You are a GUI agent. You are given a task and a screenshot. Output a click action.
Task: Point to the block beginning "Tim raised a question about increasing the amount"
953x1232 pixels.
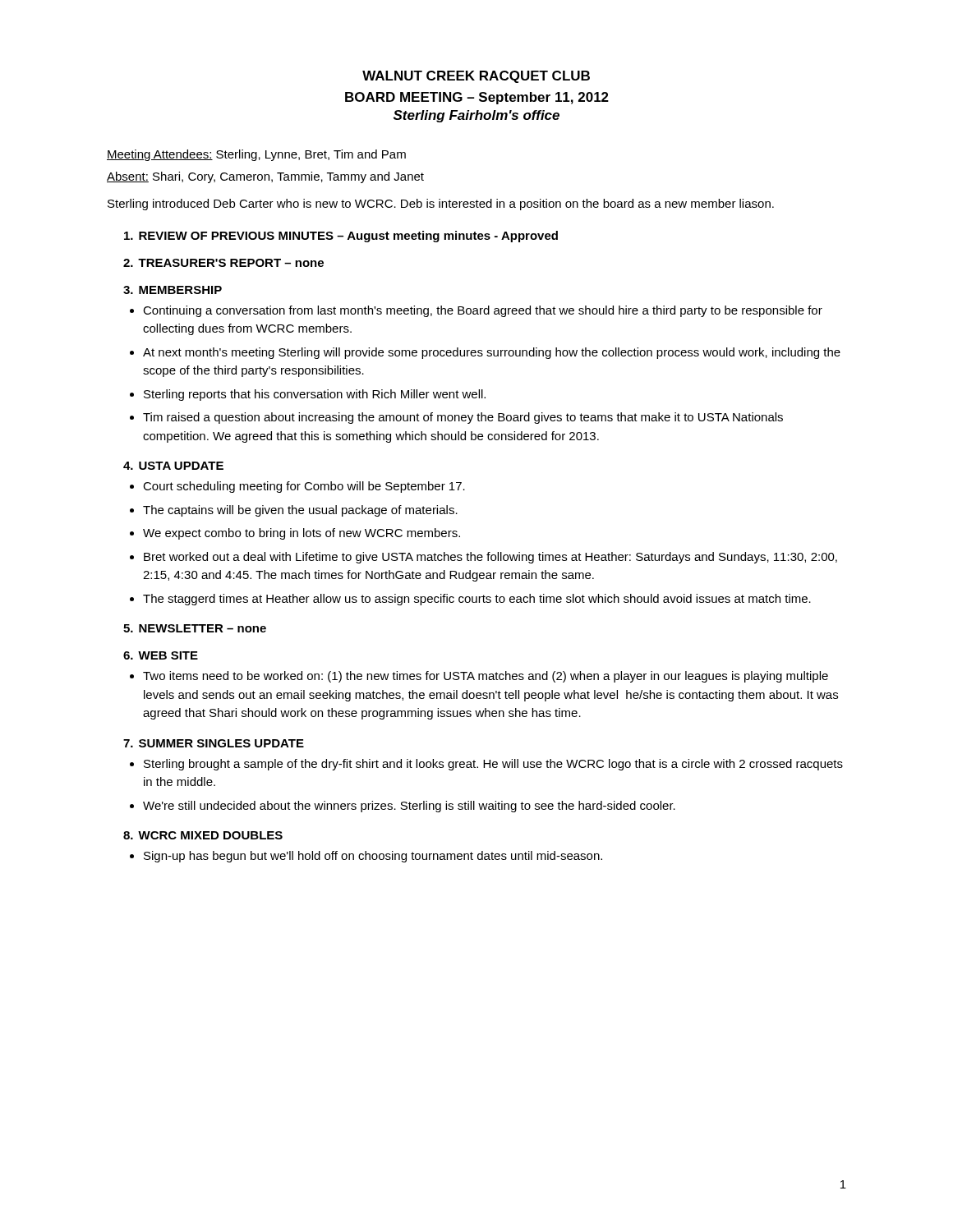463,426
